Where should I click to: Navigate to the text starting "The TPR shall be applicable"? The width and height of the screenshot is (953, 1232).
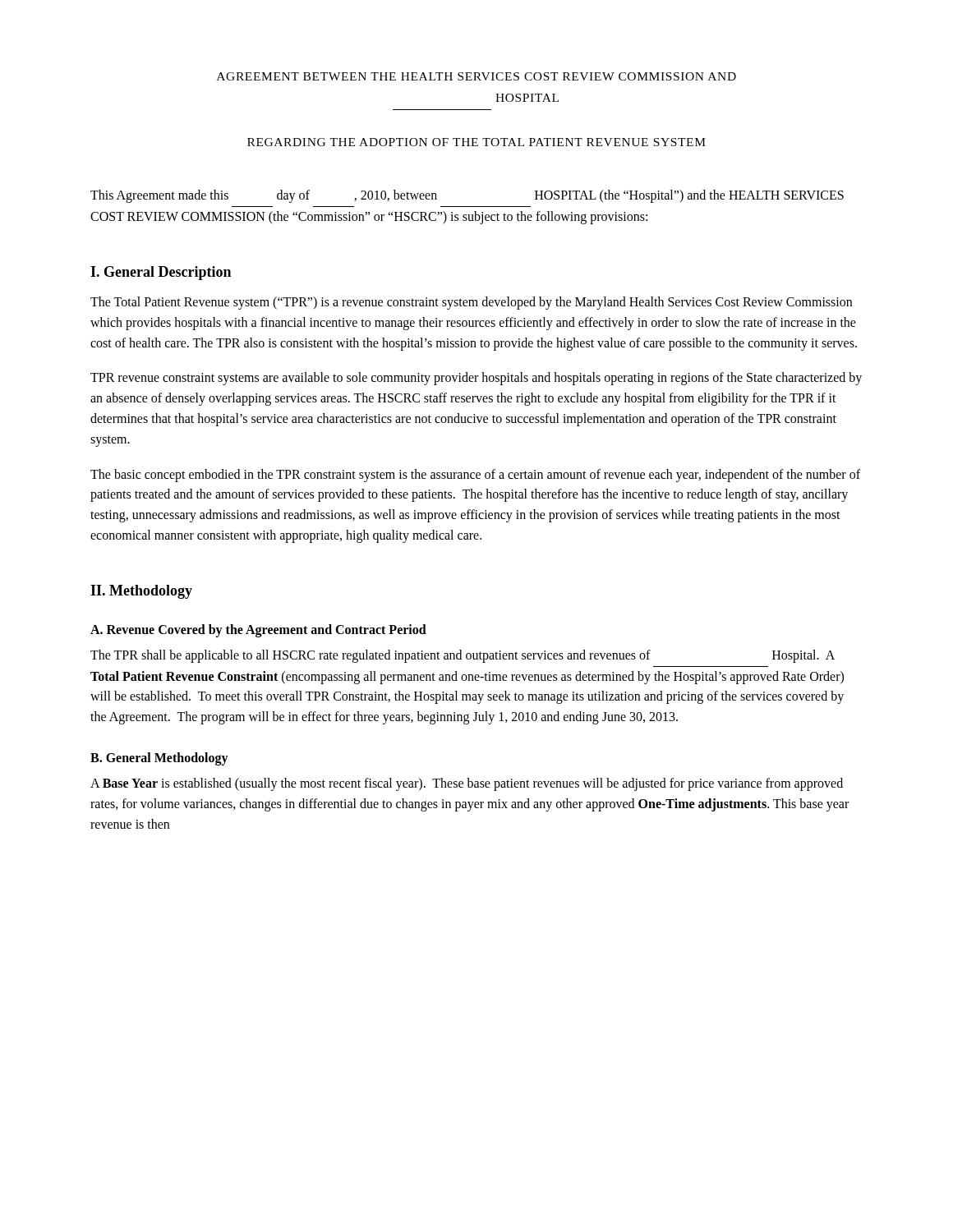467,684
